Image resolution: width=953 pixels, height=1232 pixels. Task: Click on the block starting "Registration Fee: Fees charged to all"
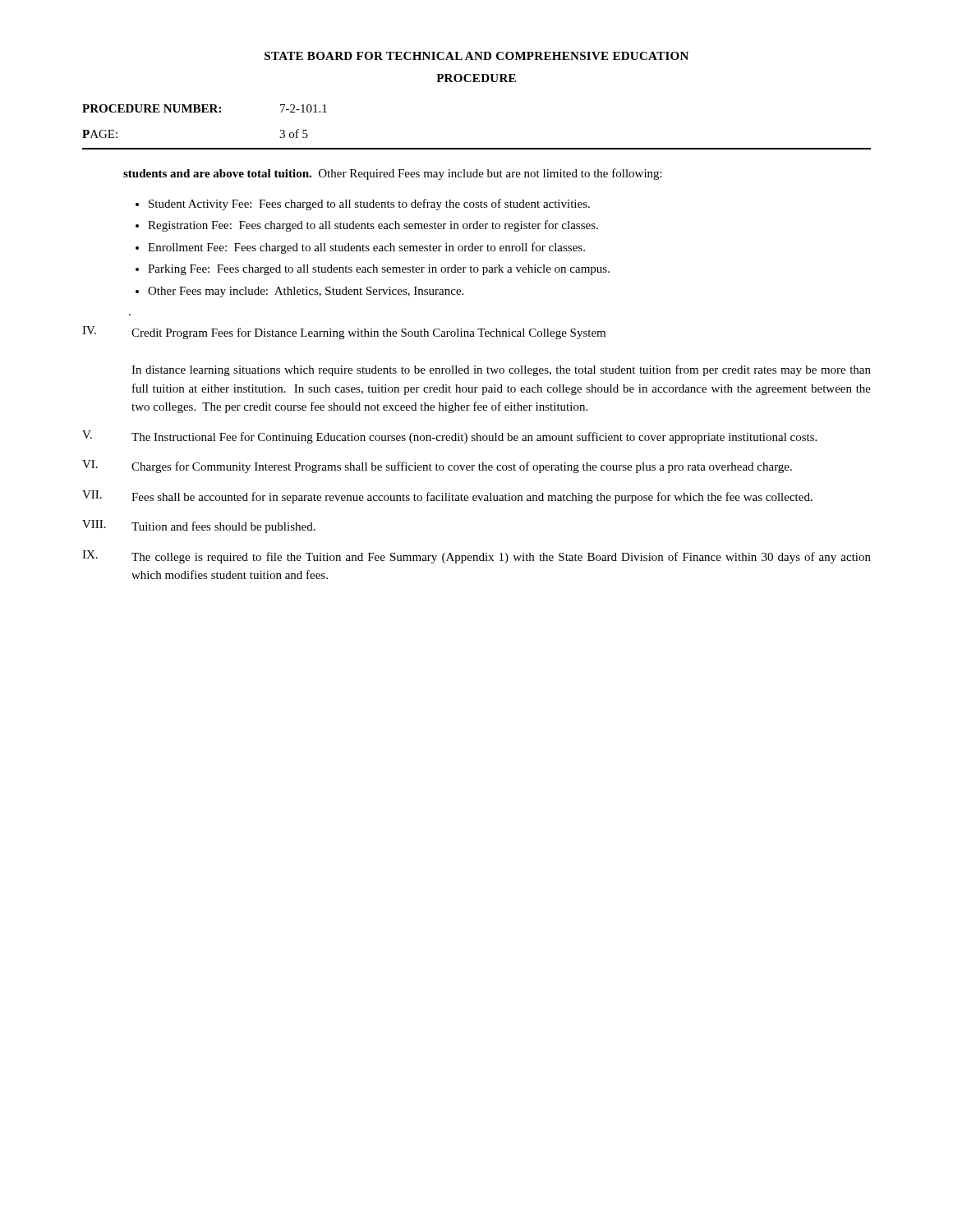[373, 225]
